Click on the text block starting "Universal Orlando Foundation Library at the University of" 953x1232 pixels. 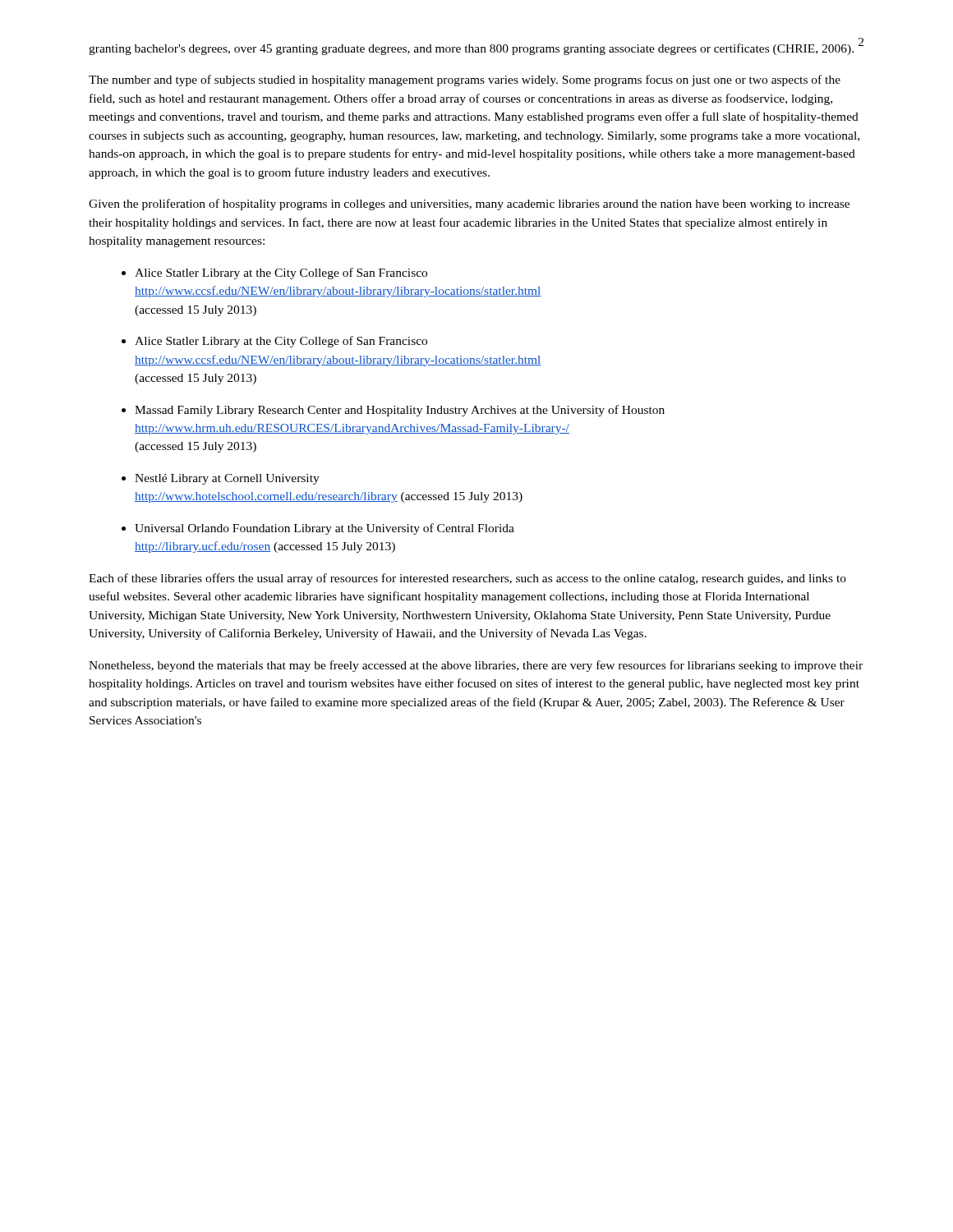click(x=324, y=537)
